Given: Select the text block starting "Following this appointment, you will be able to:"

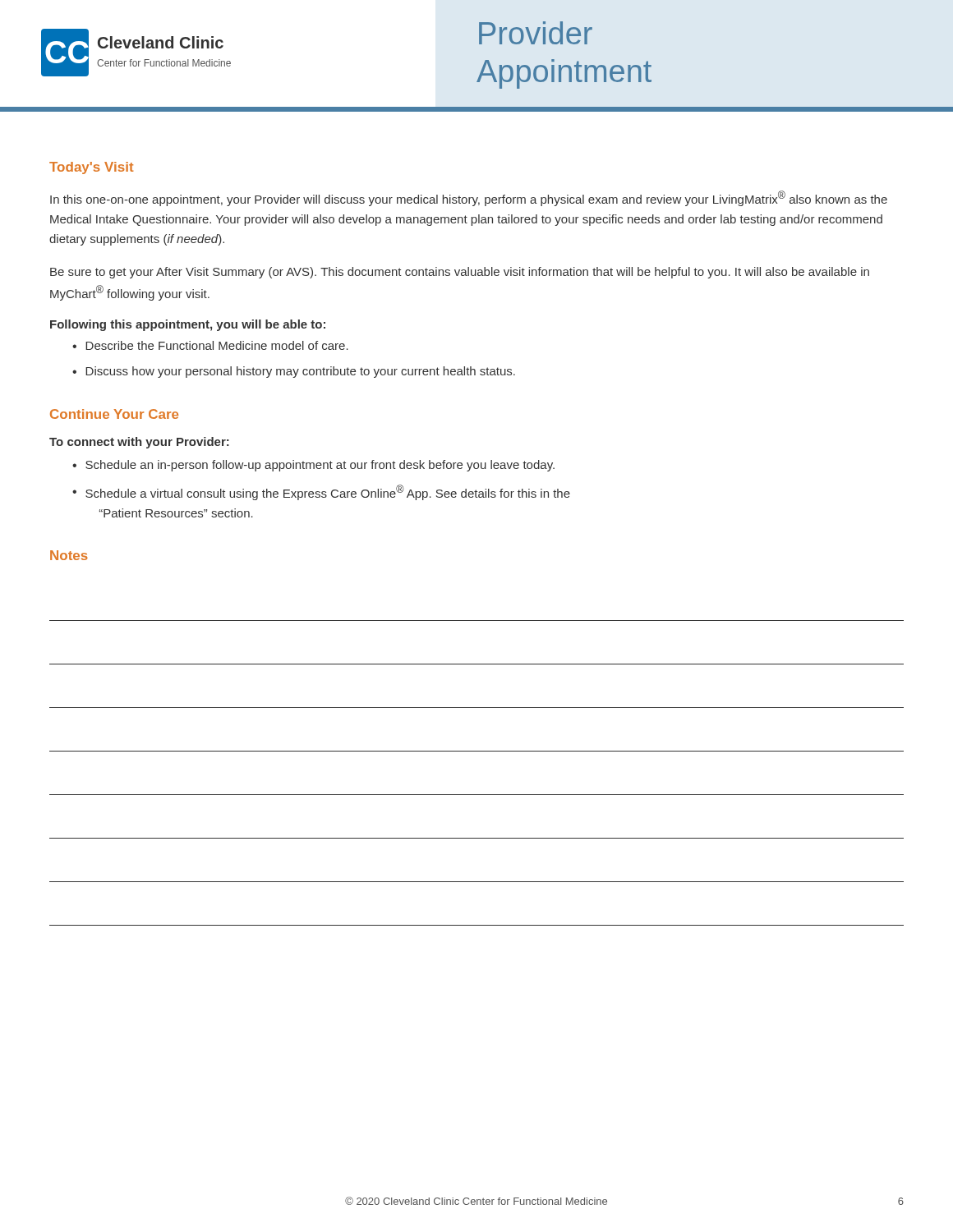Looking at the screenshot, I should [x=188, y=324].
